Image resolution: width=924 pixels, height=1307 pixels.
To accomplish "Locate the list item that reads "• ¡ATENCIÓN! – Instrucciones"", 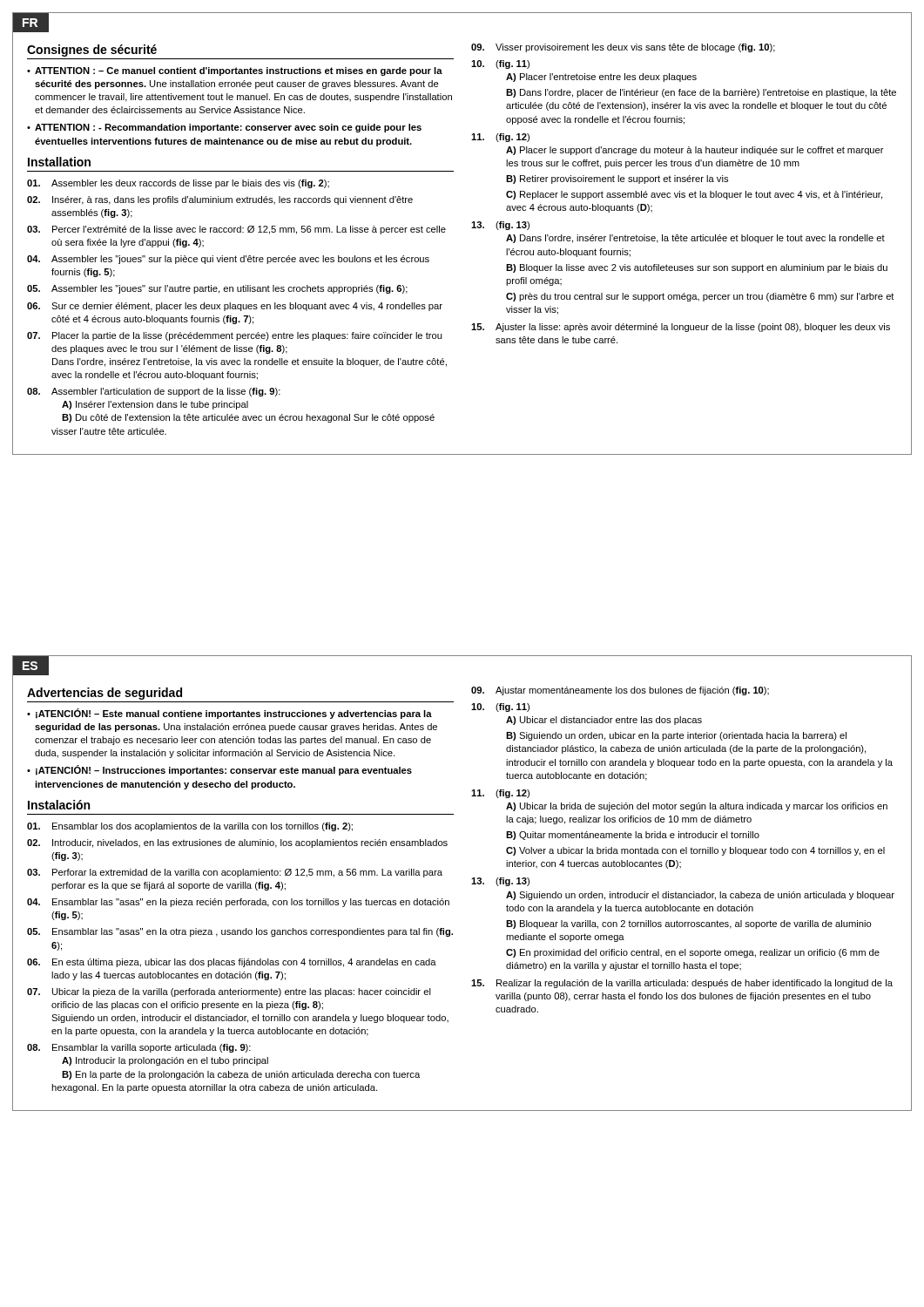I will click(240, 778).
